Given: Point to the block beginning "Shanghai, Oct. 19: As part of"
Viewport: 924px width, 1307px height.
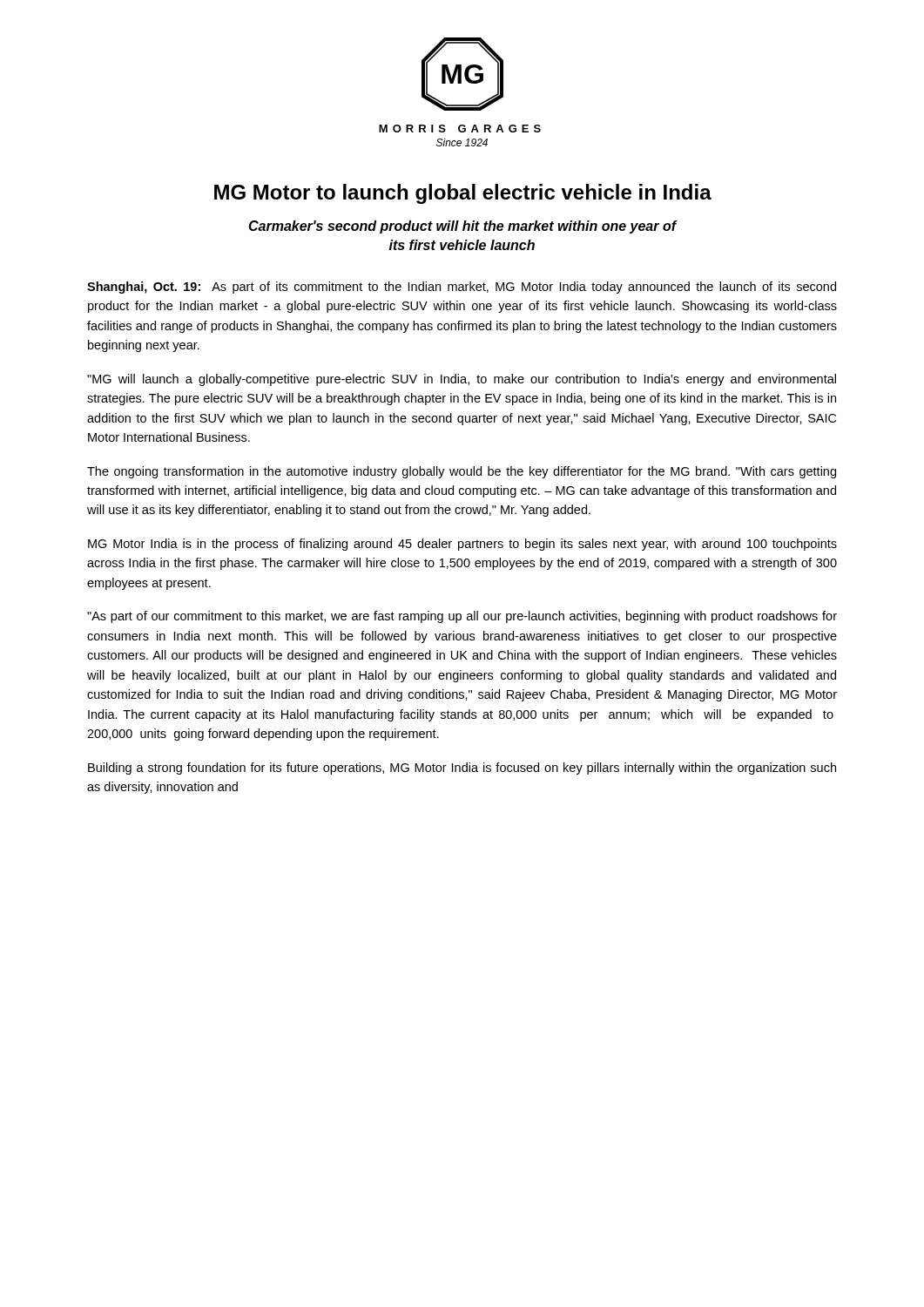Looking at the screenshot, I should point(462,316).
